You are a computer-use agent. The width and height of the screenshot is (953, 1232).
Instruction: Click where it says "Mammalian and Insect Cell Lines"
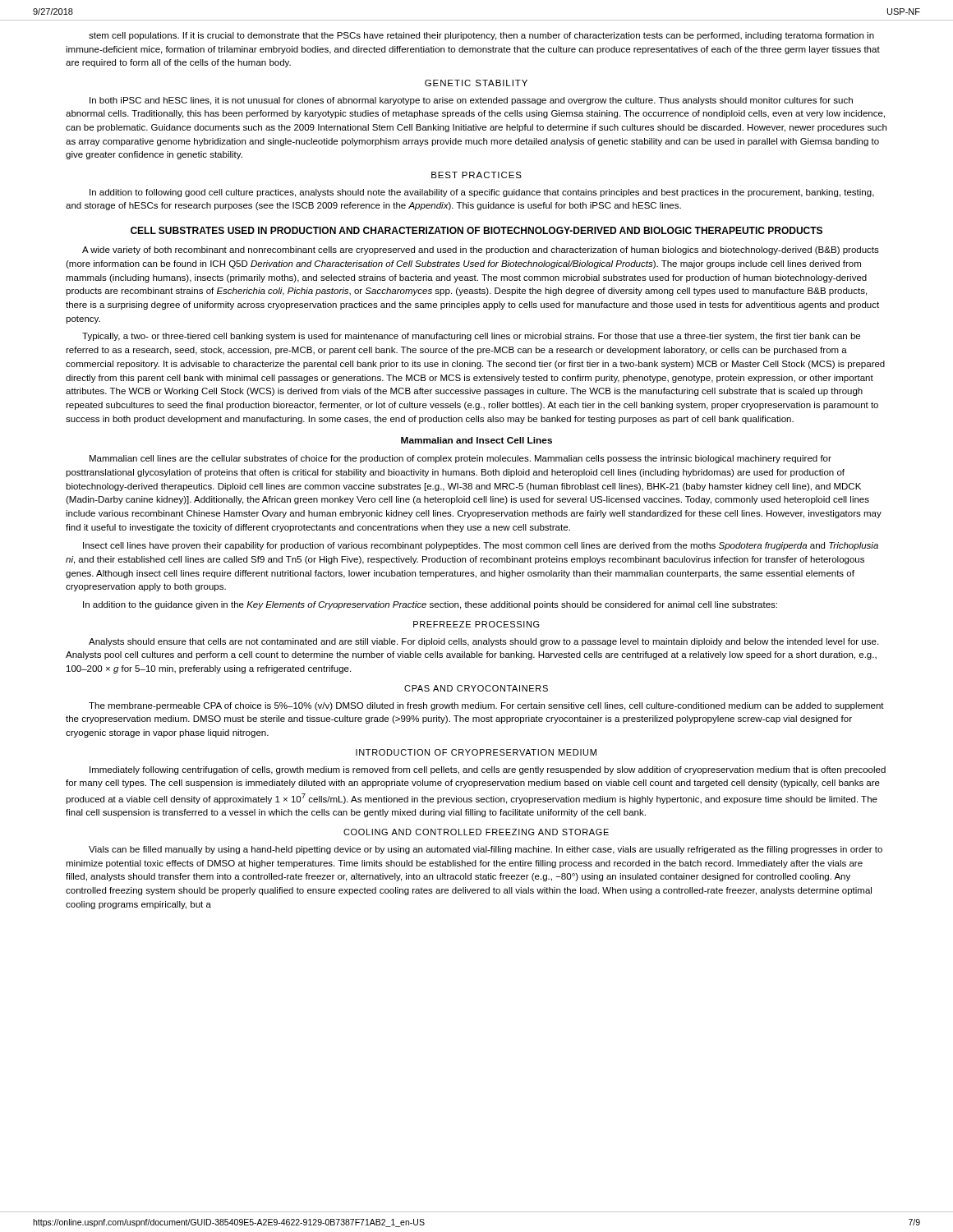click(x=476, y=441)
